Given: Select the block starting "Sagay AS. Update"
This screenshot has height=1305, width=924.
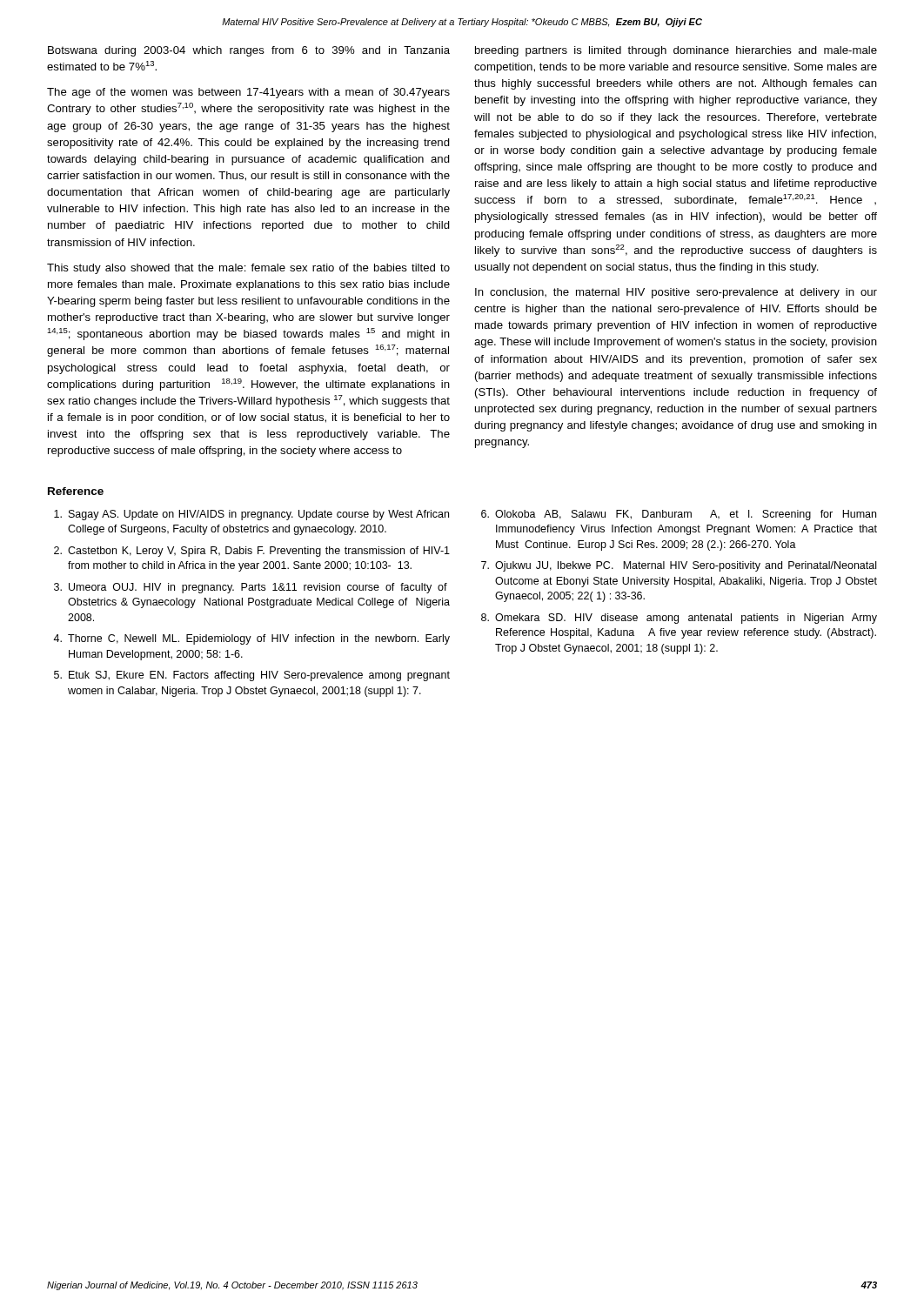Looking at the screenshot, I should [248, 522].
